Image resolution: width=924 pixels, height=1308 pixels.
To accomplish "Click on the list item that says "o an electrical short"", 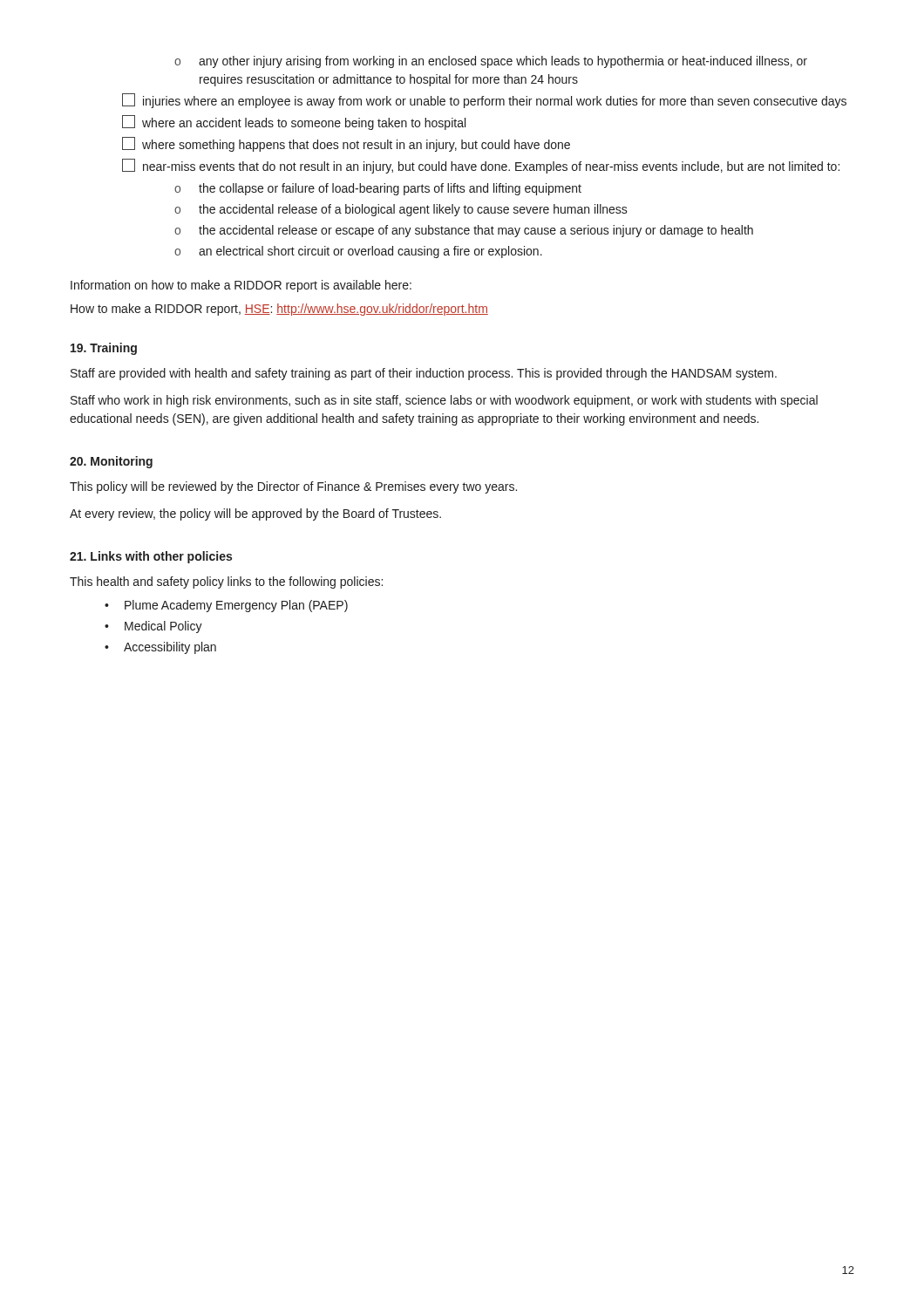I will pyautogui.click(x=359, y=252).
